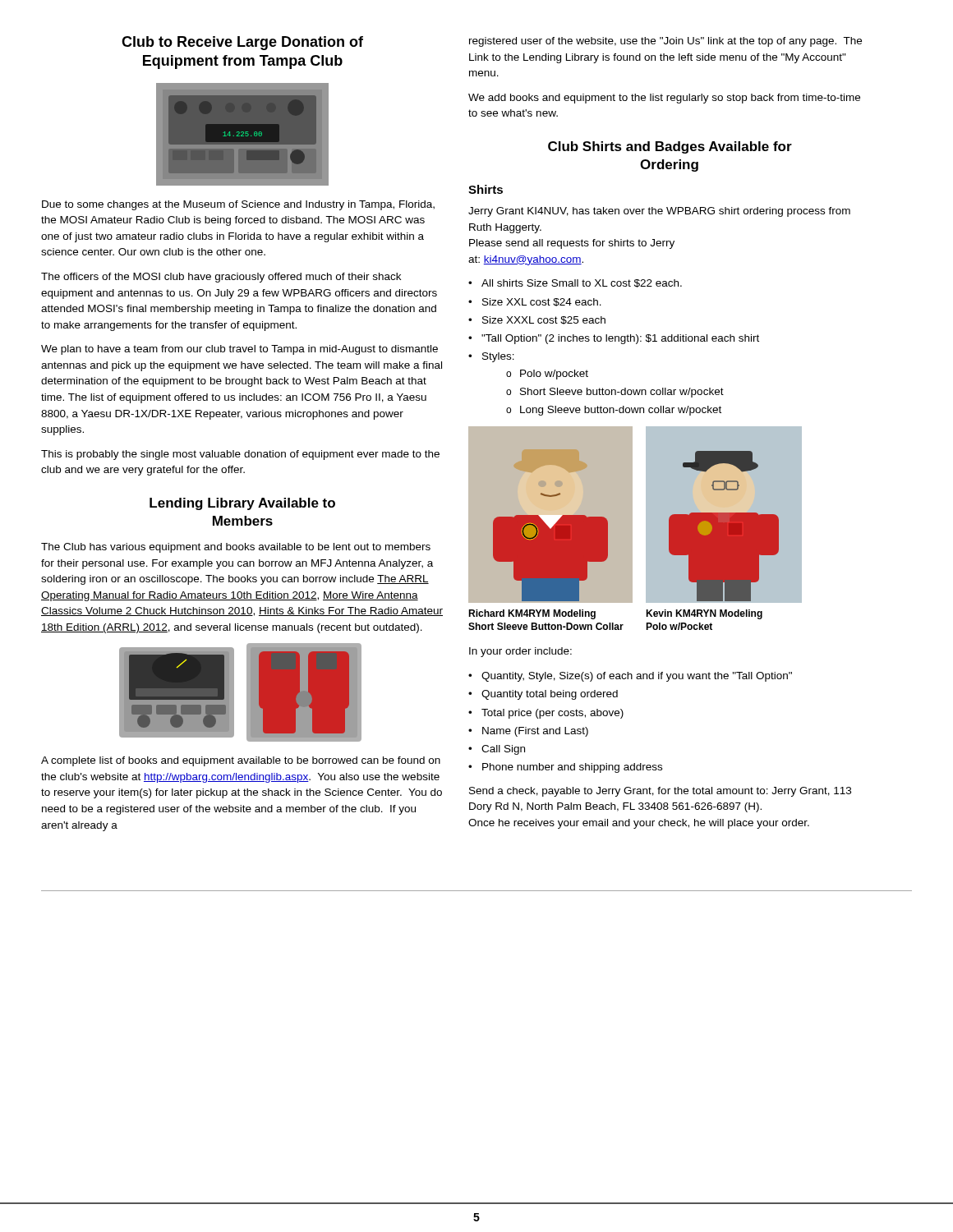This screenshot has height=1232, width=953.
Task: Find "Size XXL cost $24 each." on this page
Action: [535, 302]
